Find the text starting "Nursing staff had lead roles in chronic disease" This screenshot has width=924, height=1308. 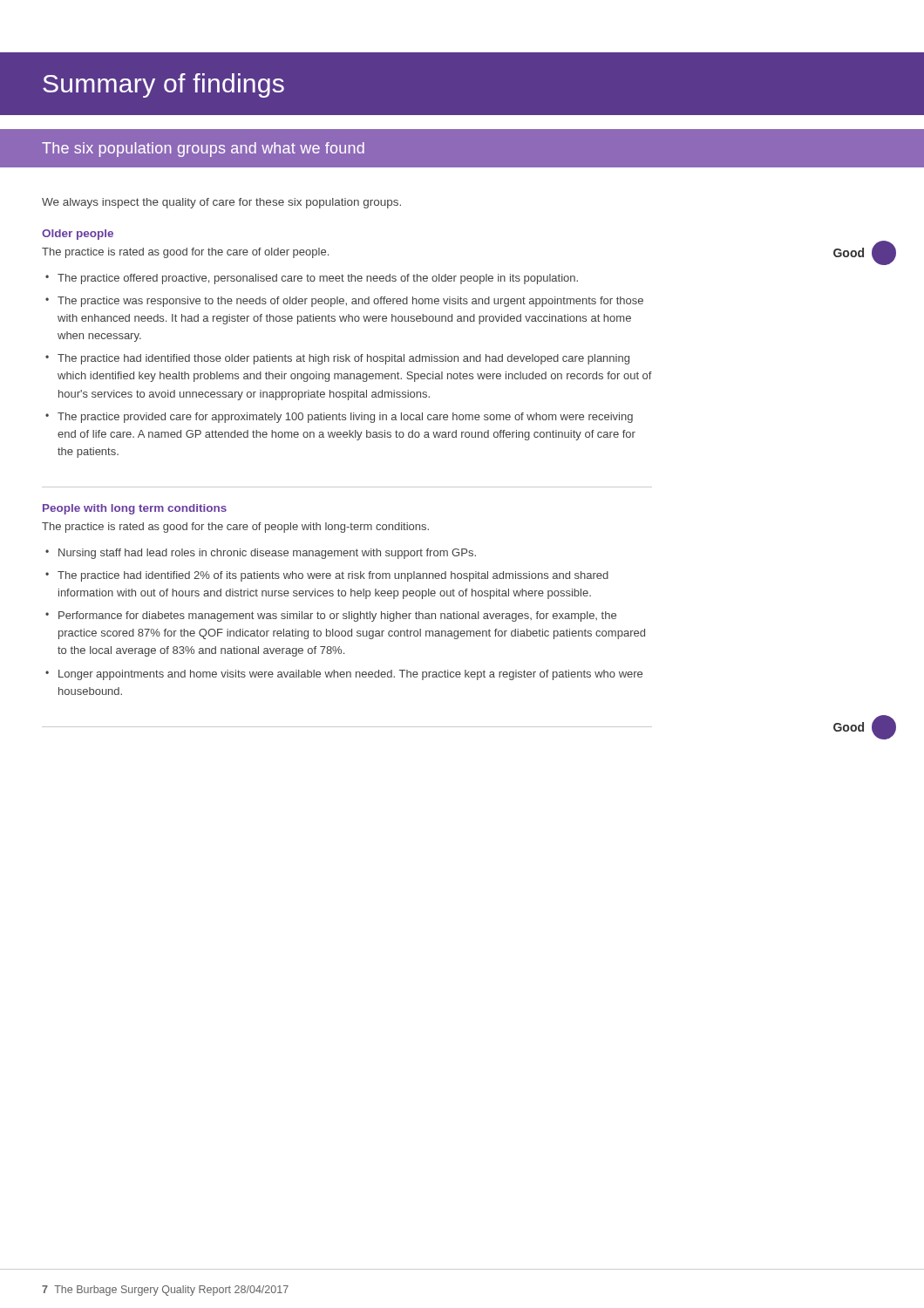click(267, 552)
